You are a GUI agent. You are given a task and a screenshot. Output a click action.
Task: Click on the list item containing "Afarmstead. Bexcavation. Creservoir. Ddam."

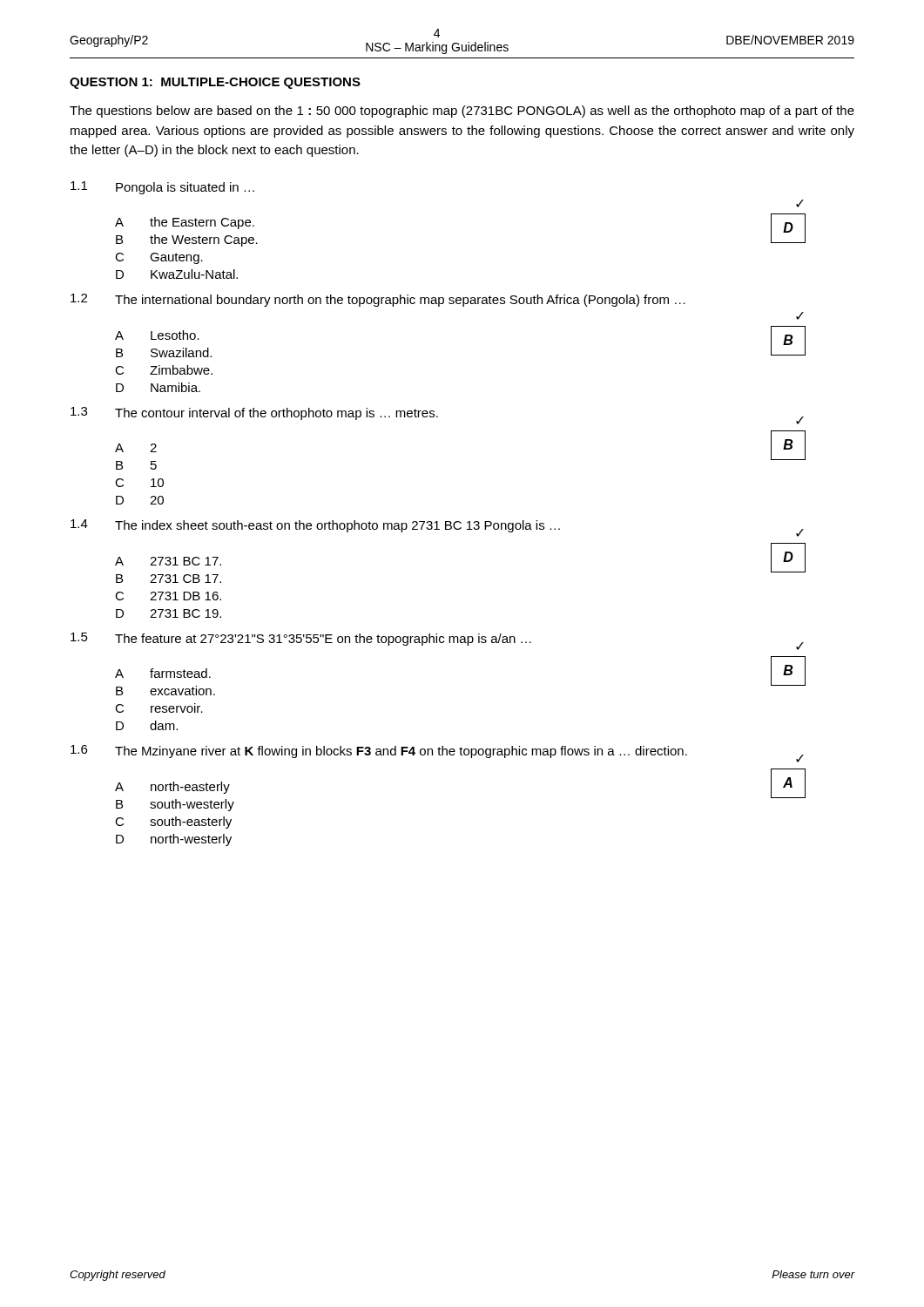pyautogui.click(x=181, y=677)
